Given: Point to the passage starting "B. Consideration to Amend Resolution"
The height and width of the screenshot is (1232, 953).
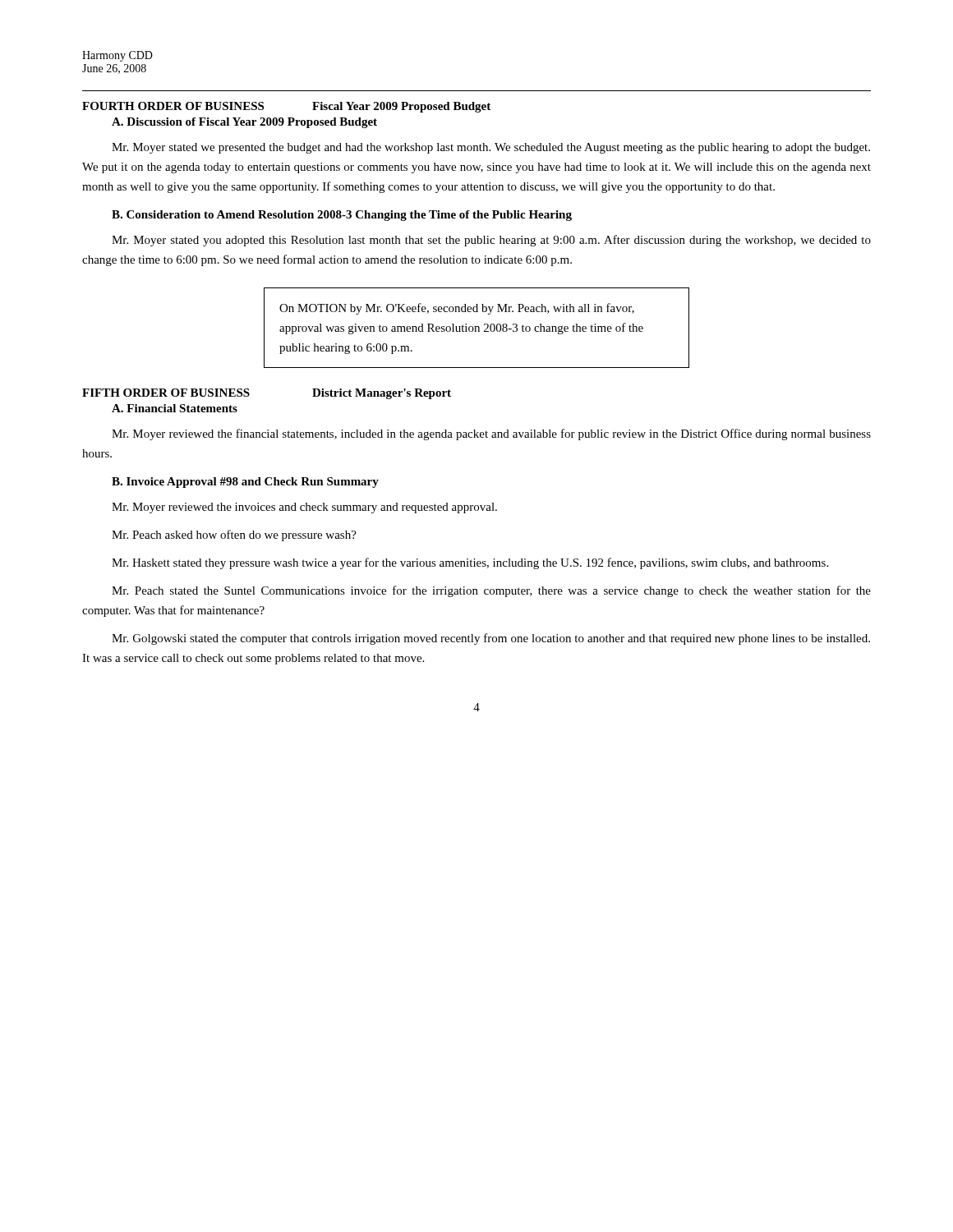Looking at the screenshot, I should tap(491, 215).
